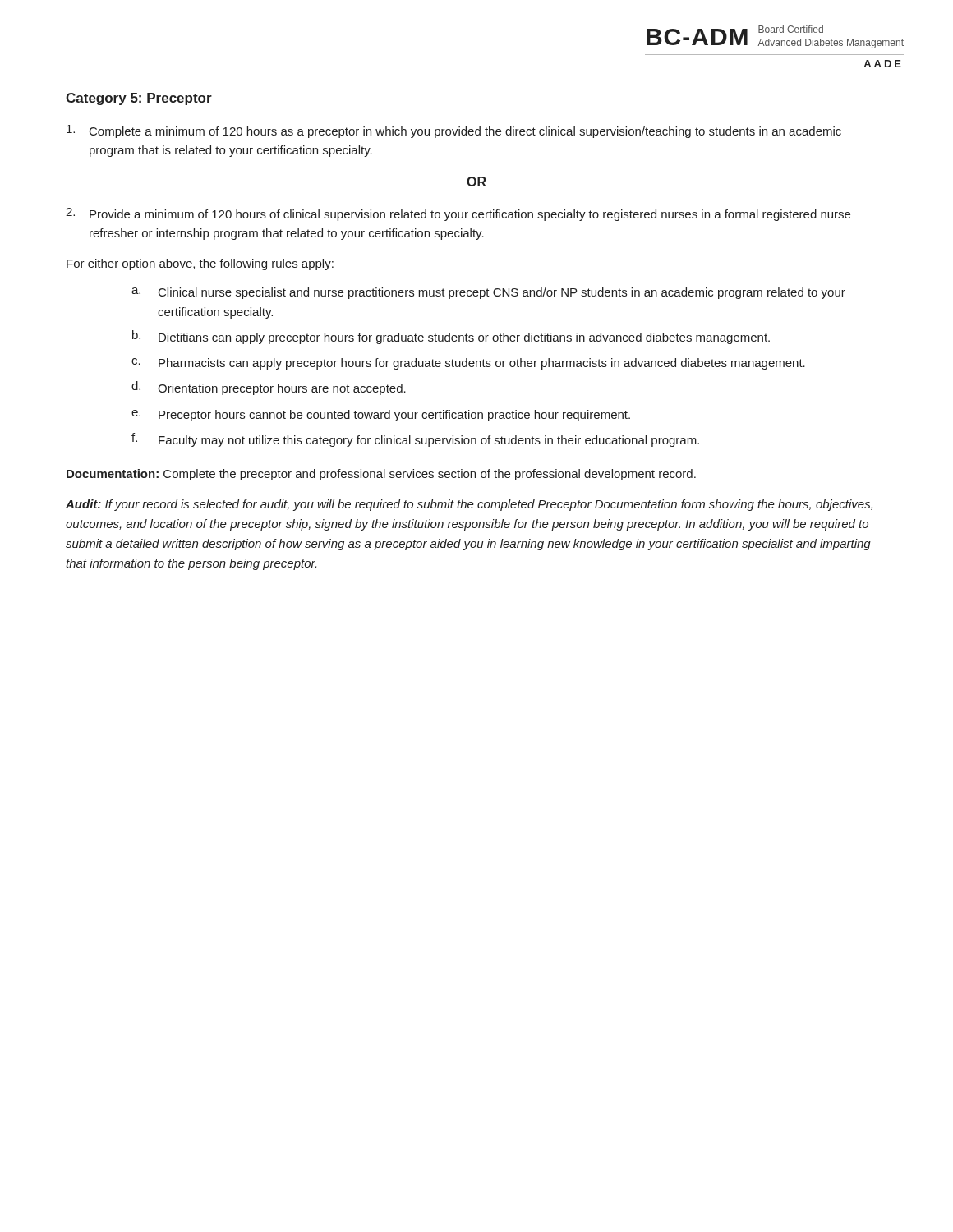Select the element starting "Complete a minimum of 120 hours as"
The image size is (953, 1232).
pos(476,141)
